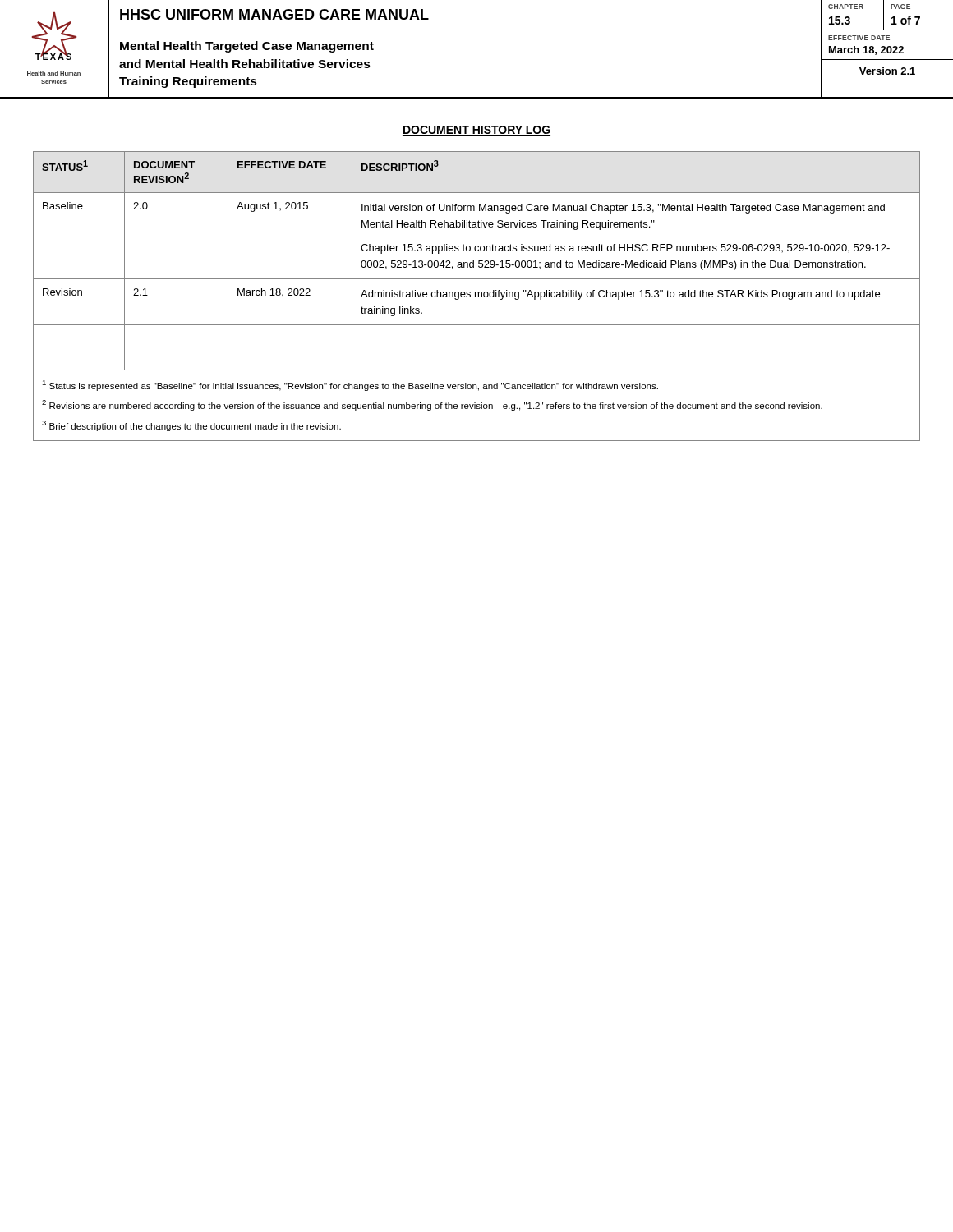
Task: Click on the table containing "March 18, 2022"
Action: pyautogui.click(x=476, y=296)
